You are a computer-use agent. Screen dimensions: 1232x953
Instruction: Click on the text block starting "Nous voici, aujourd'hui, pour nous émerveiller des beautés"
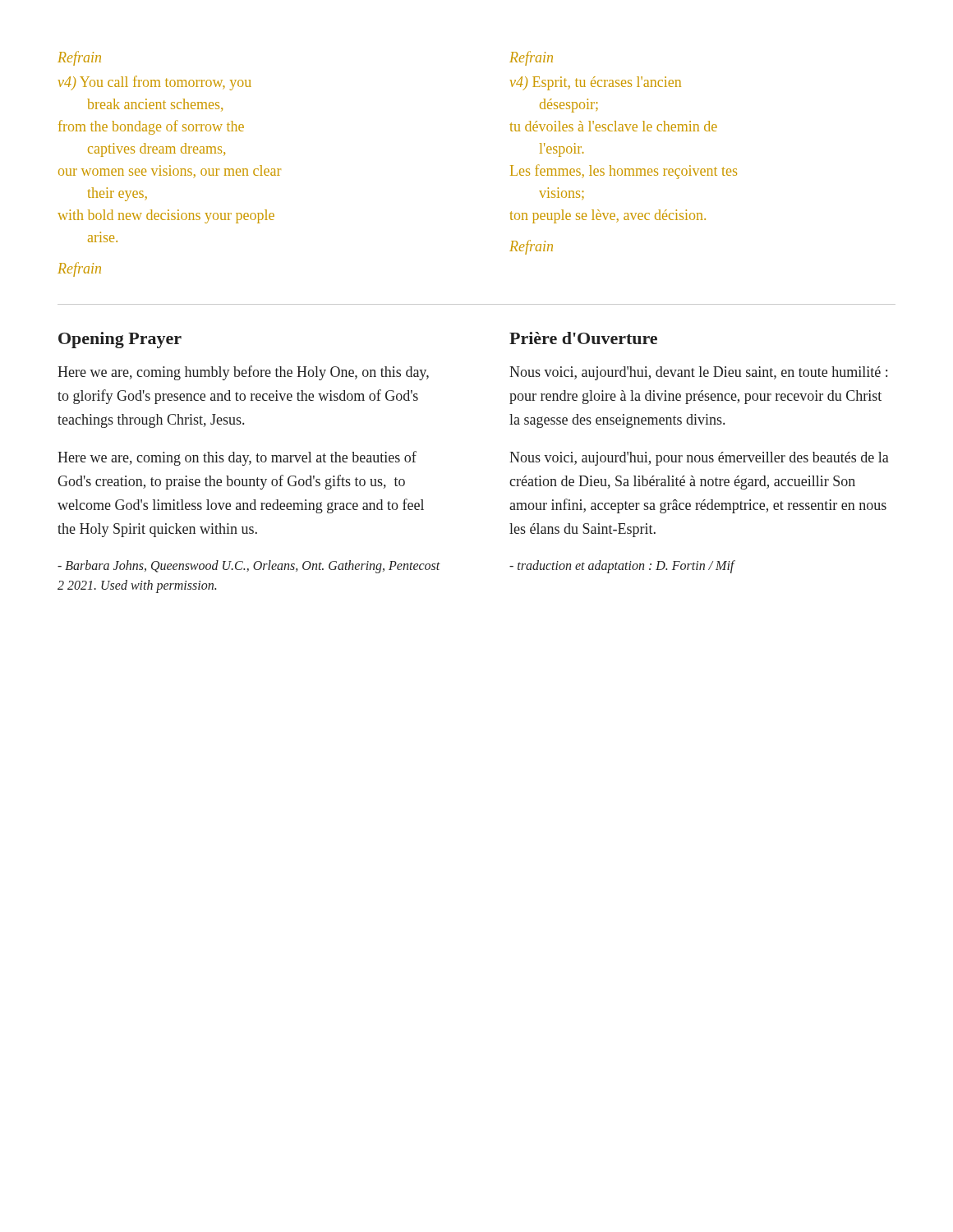coord(702,494)
